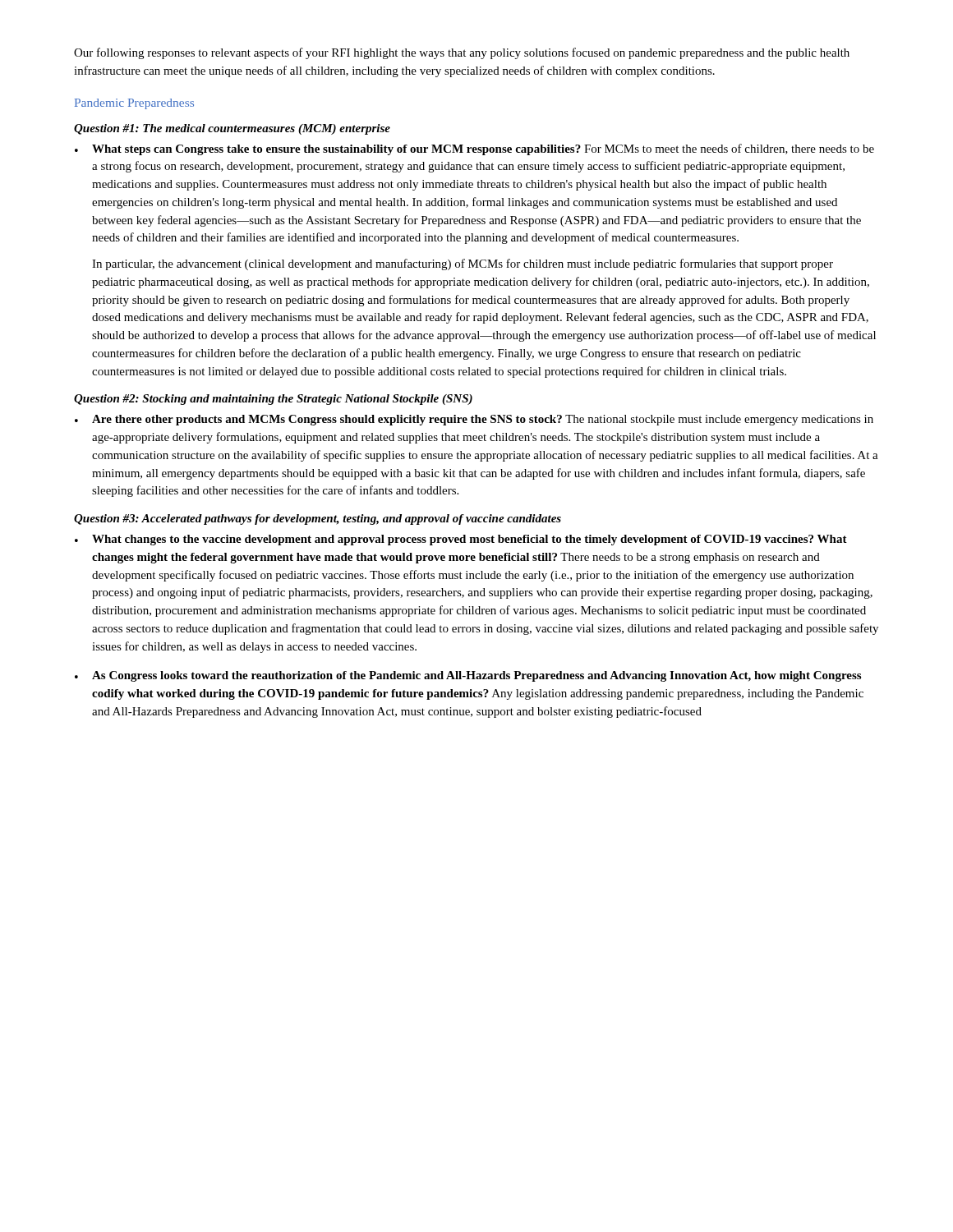Select the list item containing "• What steps can"
This screenshot has width=953, height=1232.
tap(476, 194)
